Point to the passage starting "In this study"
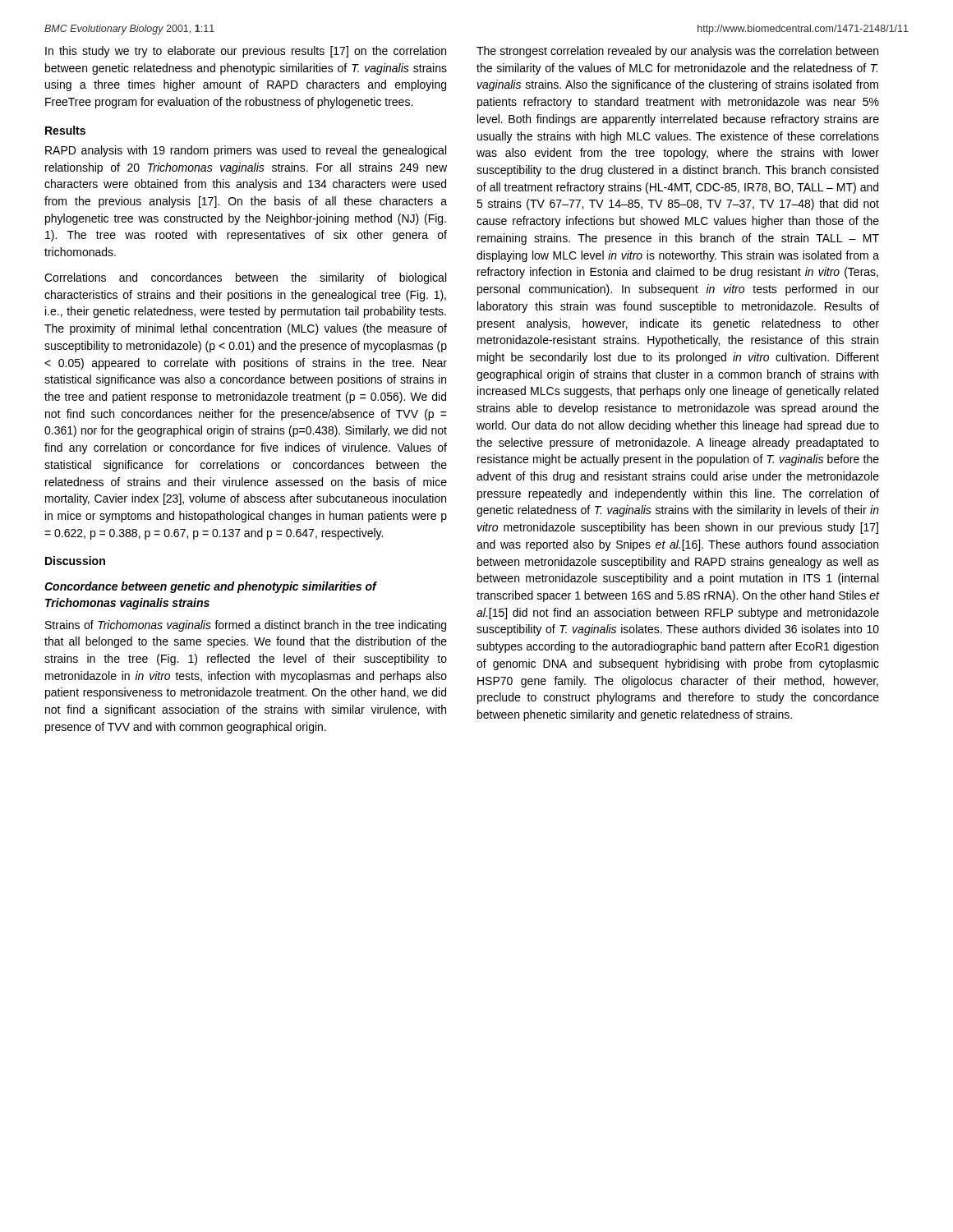The height and width of the screenshot is (1232, 953). click(x=246, y=77)
